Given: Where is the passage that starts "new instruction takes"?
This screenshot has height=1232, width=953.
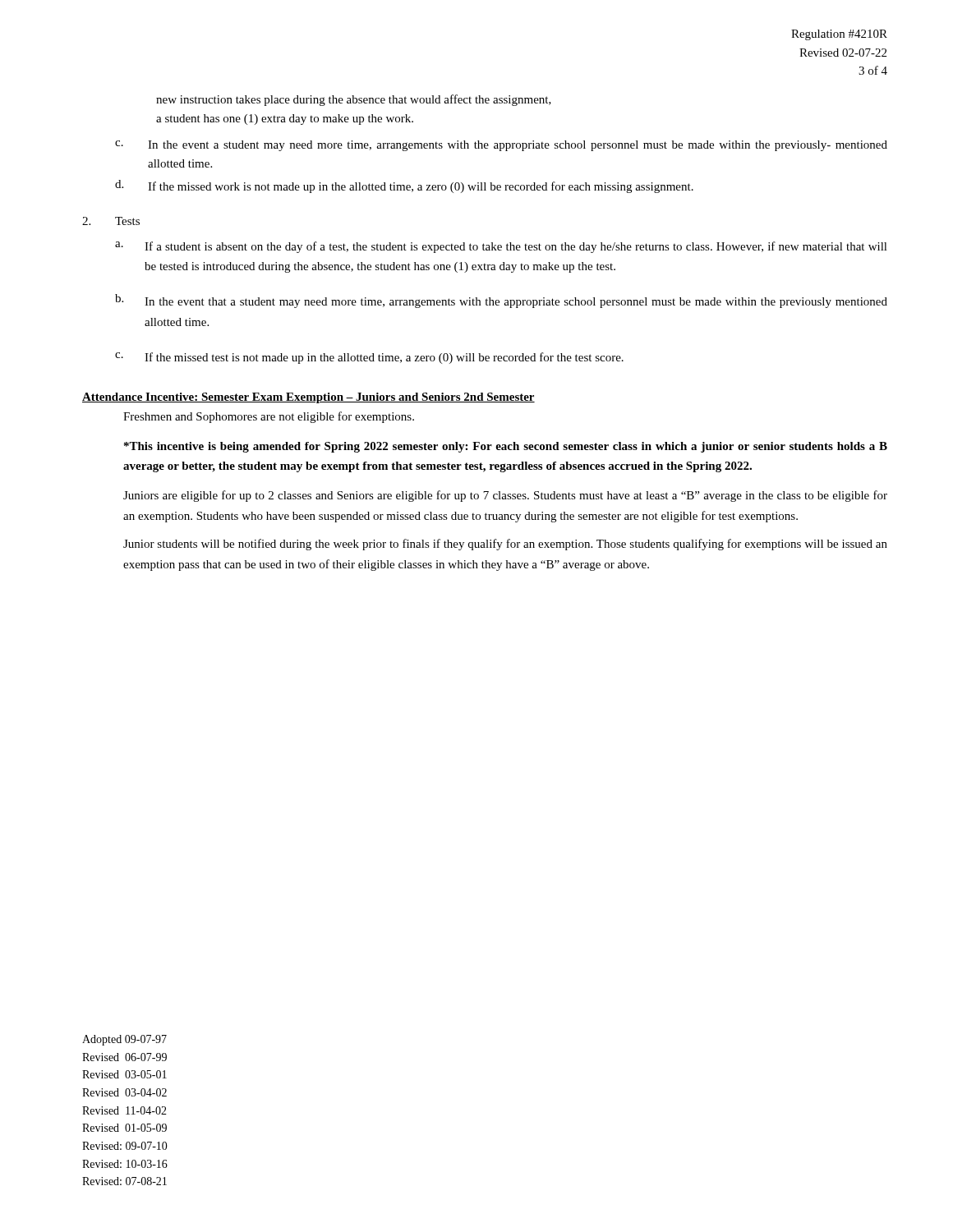Looking at the screenshot, I should tap(354, 109).
